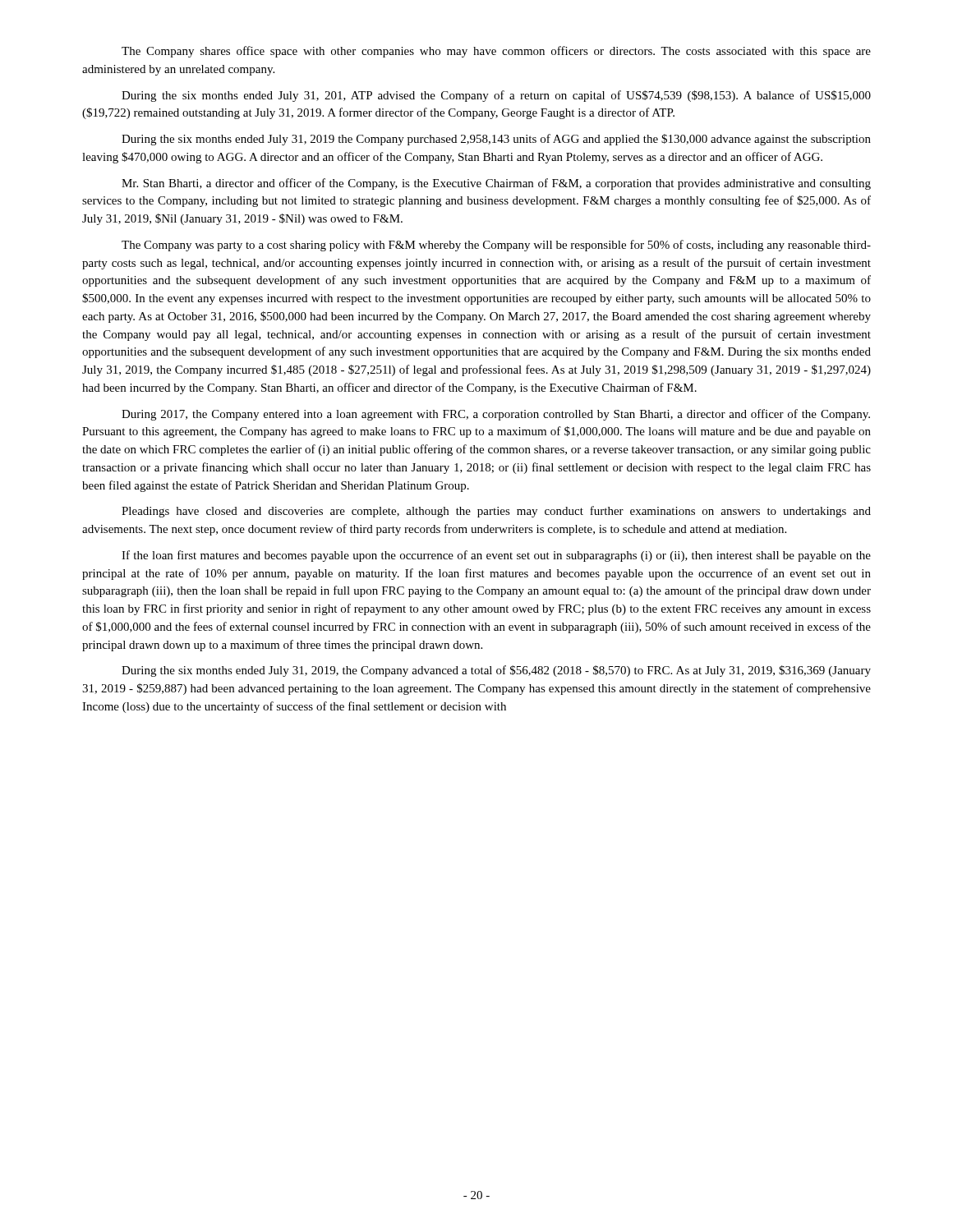
Task: Find the element starting "During 2017, the Company entered"
Action: point(476,449)
